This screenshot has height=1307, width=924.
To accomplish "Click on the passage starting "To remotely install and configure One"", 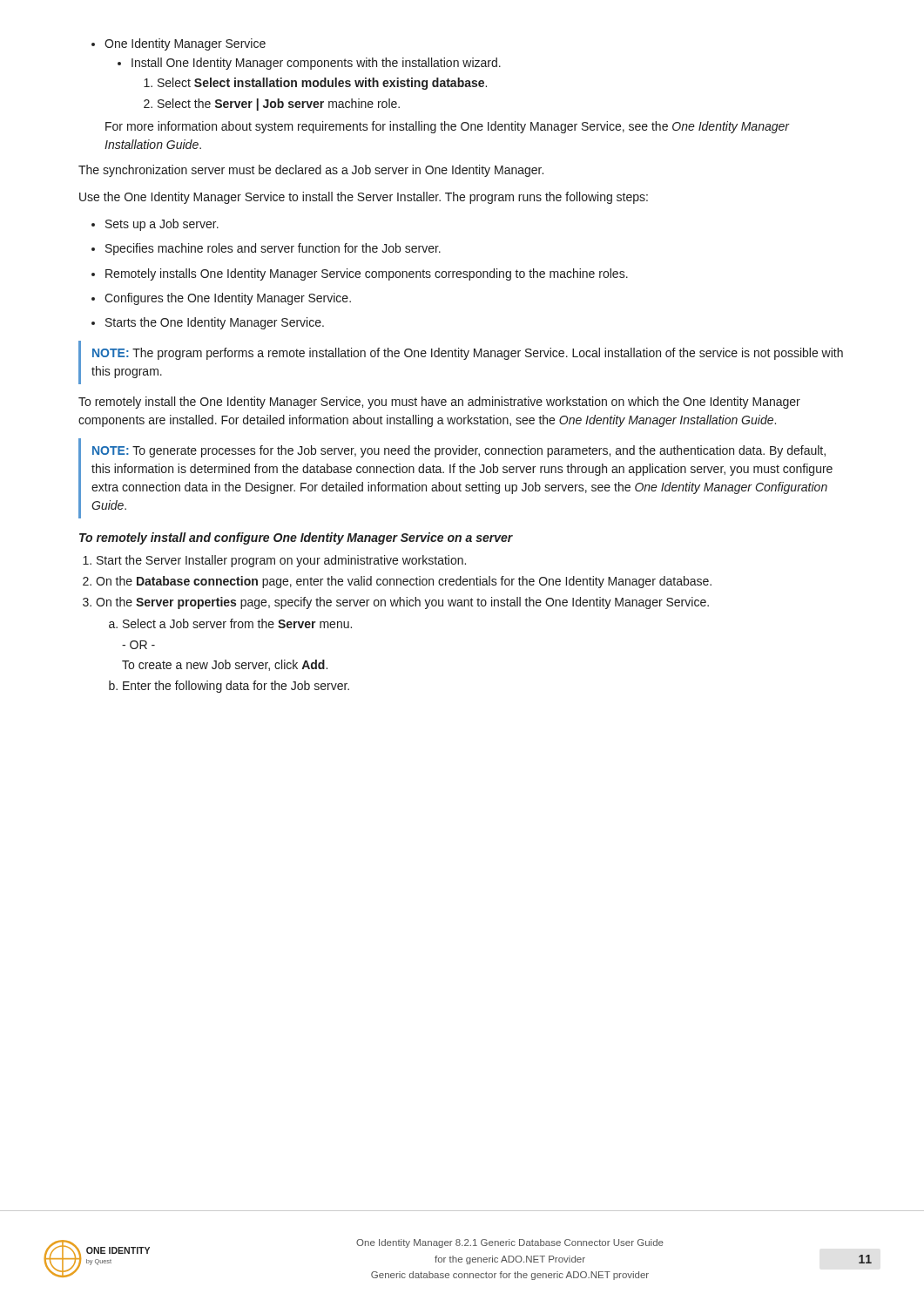I will tap(295, 537).
